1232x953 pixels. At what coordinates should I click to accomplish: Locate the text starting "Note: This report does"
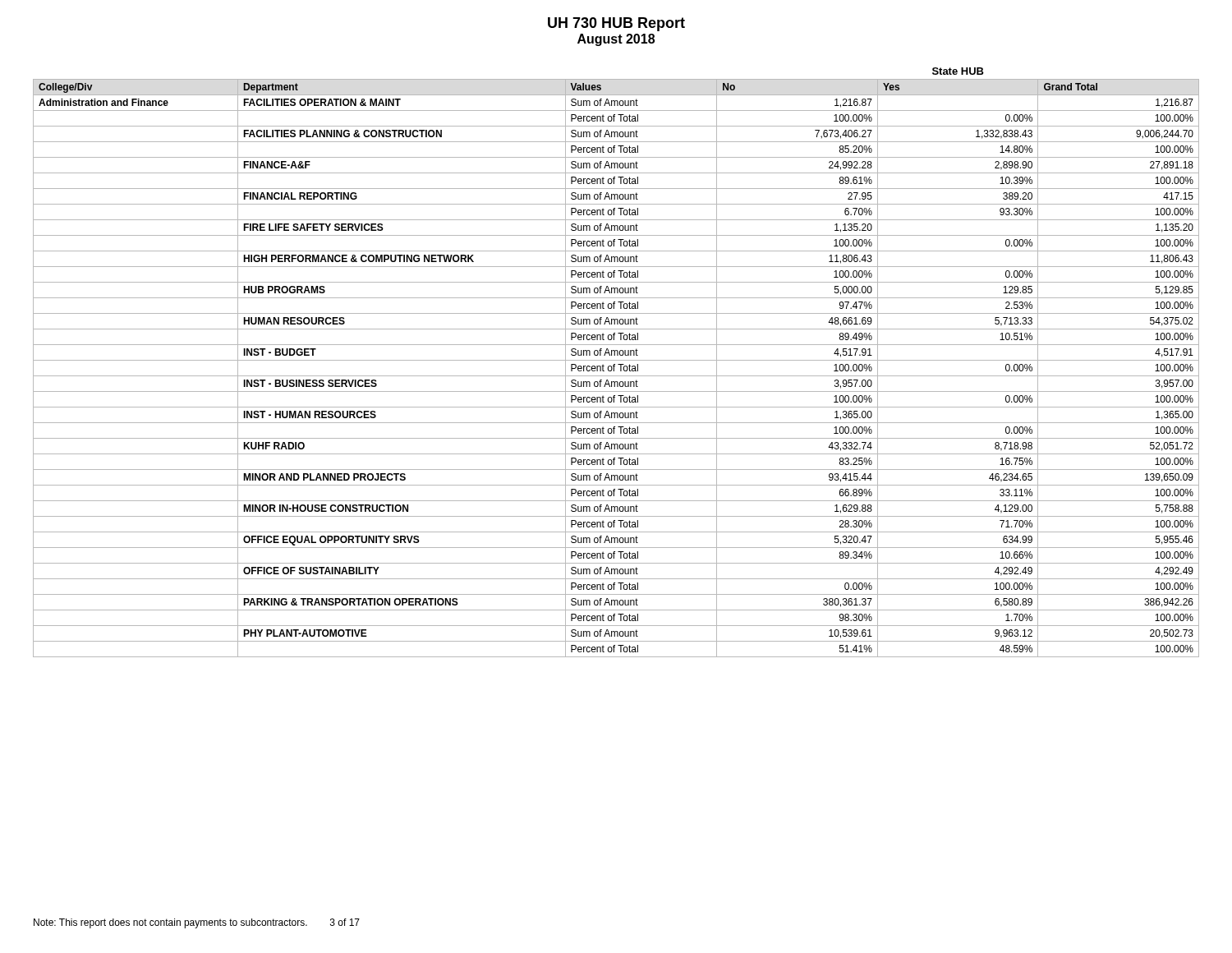pyautogui.click(x=196, y=923)
